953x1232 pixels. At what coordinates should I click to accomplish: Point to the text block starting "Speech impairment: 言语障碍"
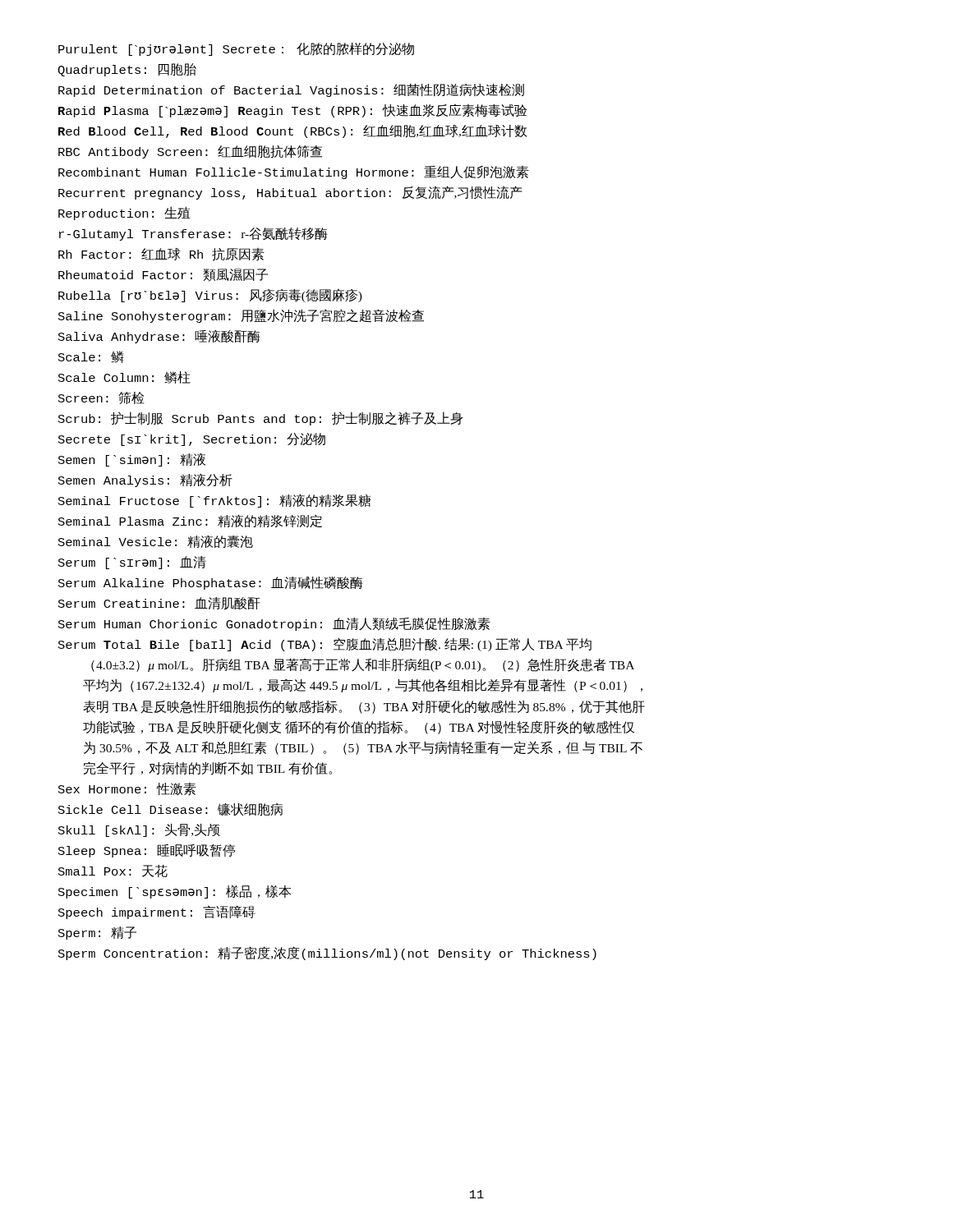(156, 913)
